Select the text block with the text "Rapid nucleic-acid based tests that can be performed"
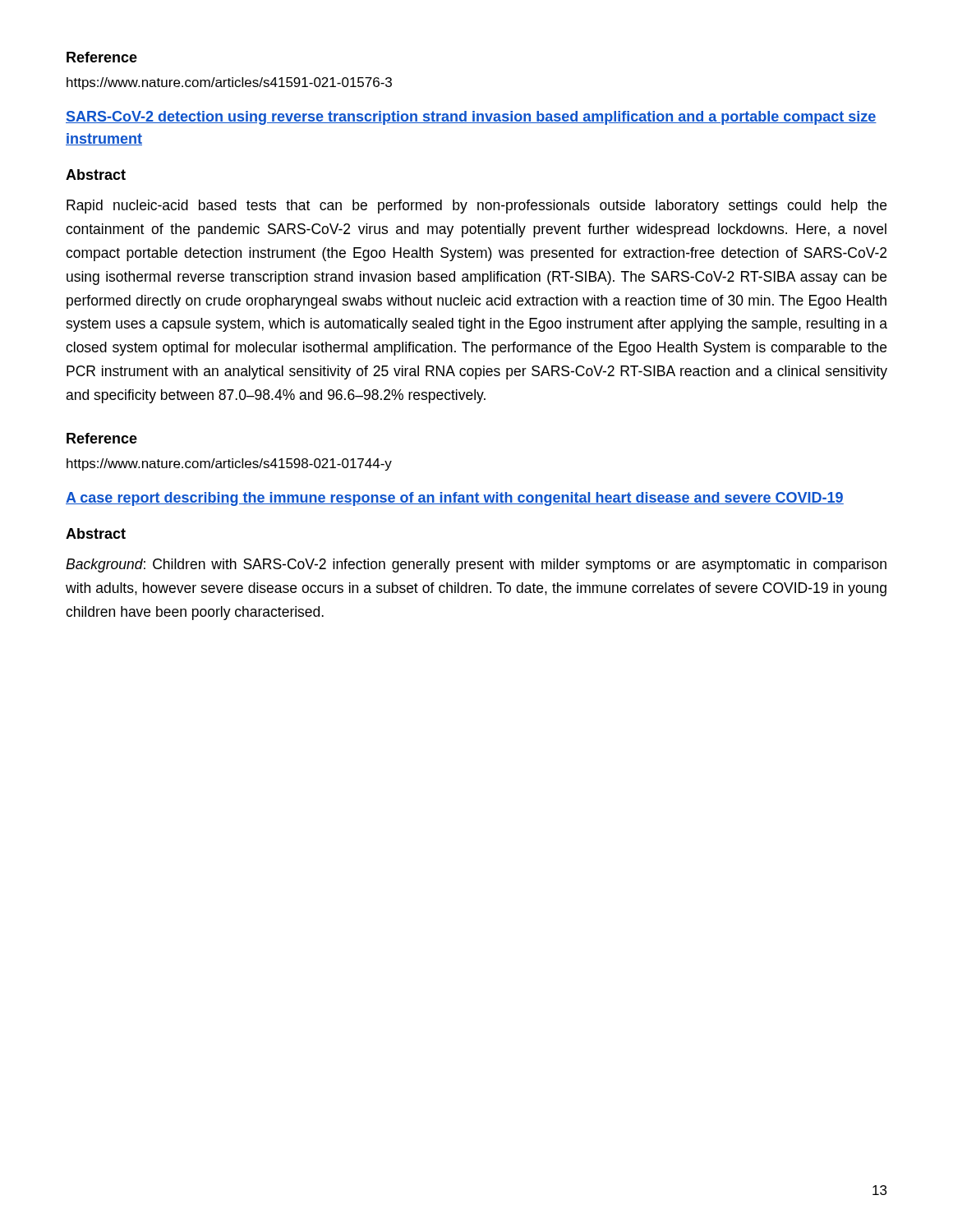 point(476,300)
